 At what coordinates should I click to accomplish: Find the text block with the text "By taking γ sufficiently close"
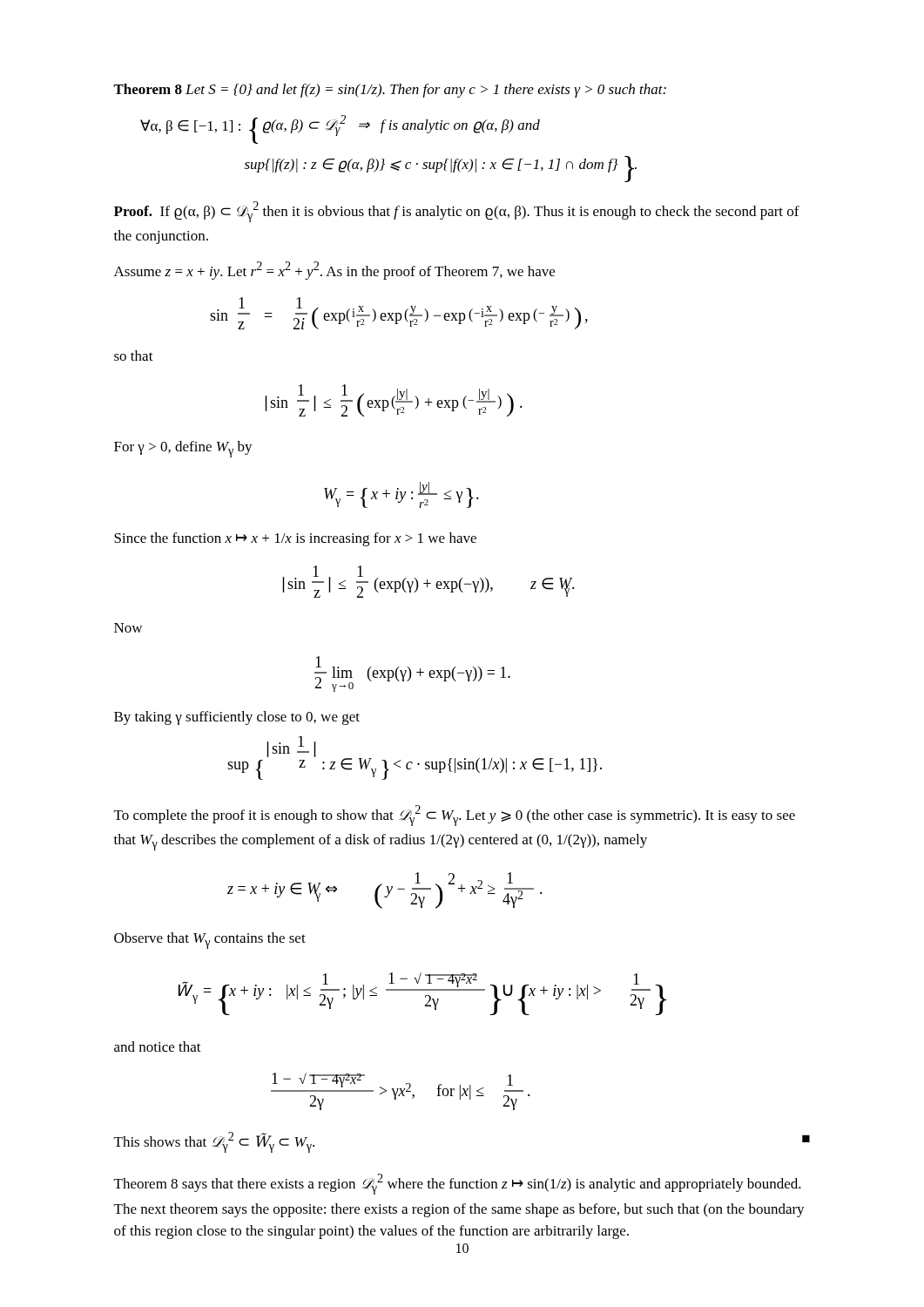click(x=237, y=718)
